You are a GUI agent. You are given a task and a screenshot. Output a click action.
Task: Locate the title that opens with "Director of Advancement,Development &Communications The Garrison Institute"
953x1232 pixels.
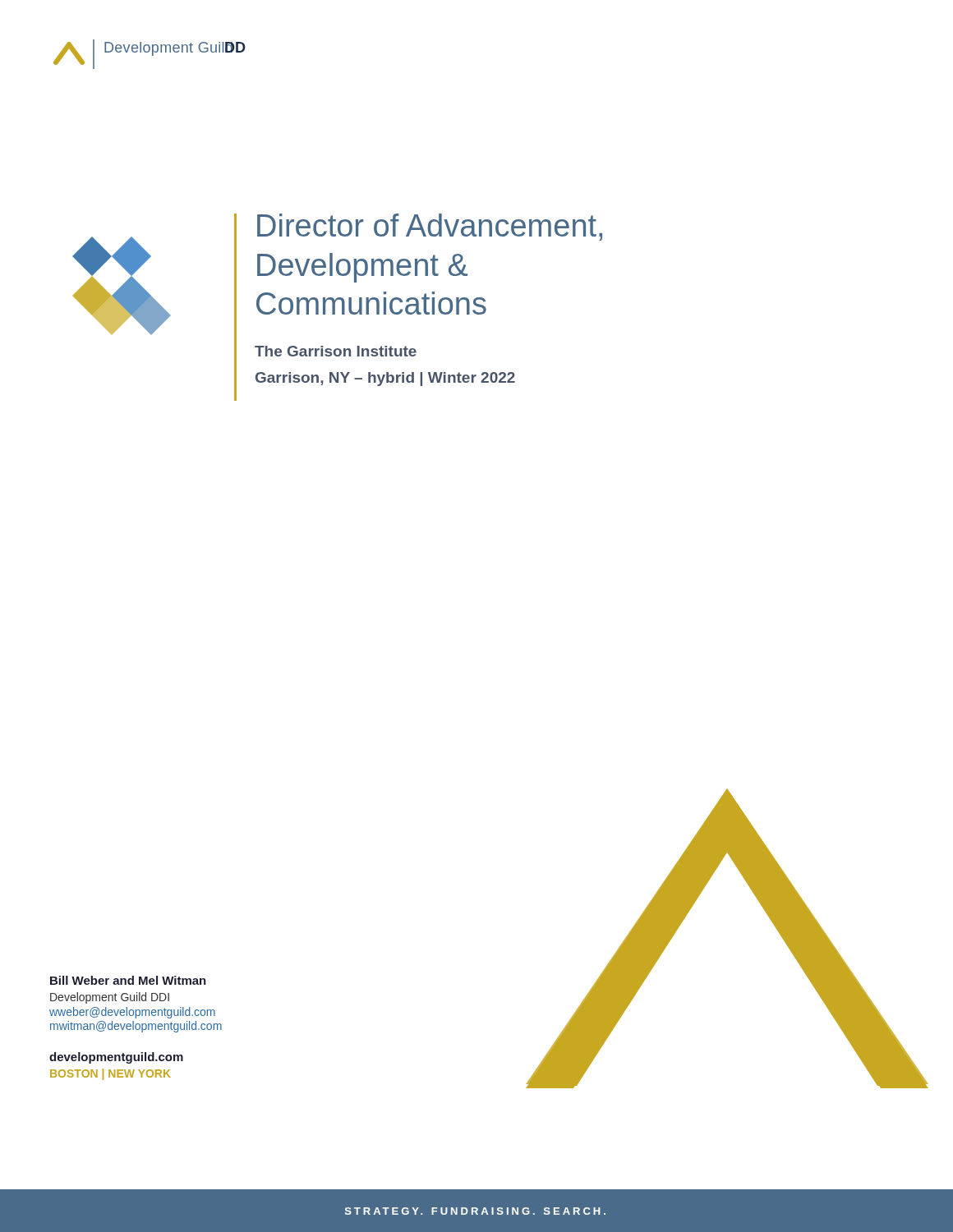coord(468,297)
